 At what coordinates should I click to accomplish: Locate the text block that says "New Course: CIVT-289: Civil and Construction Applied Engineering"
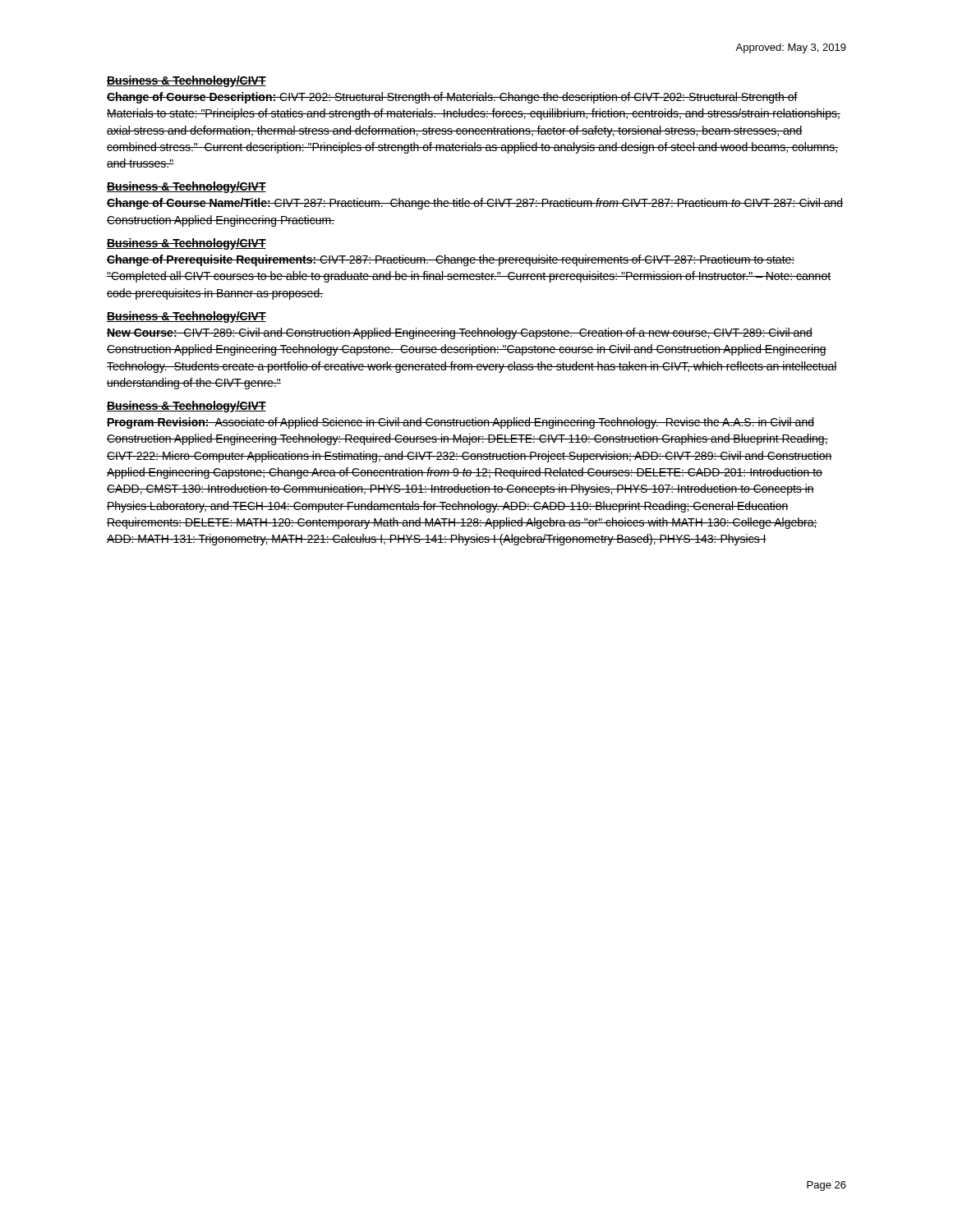point(472,358)
